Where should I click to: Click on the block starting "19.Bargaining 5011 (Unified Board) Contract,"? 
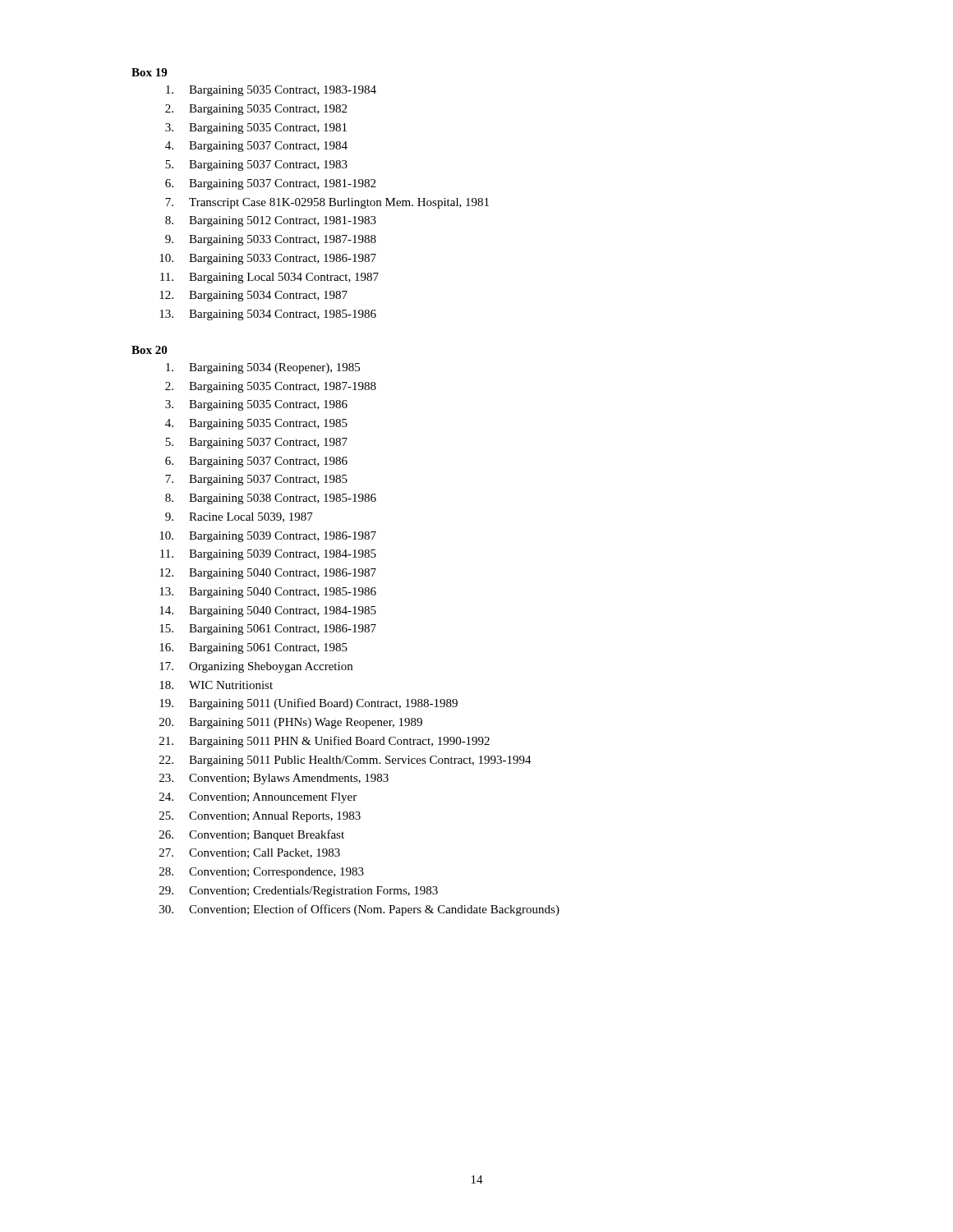point(308,704)
